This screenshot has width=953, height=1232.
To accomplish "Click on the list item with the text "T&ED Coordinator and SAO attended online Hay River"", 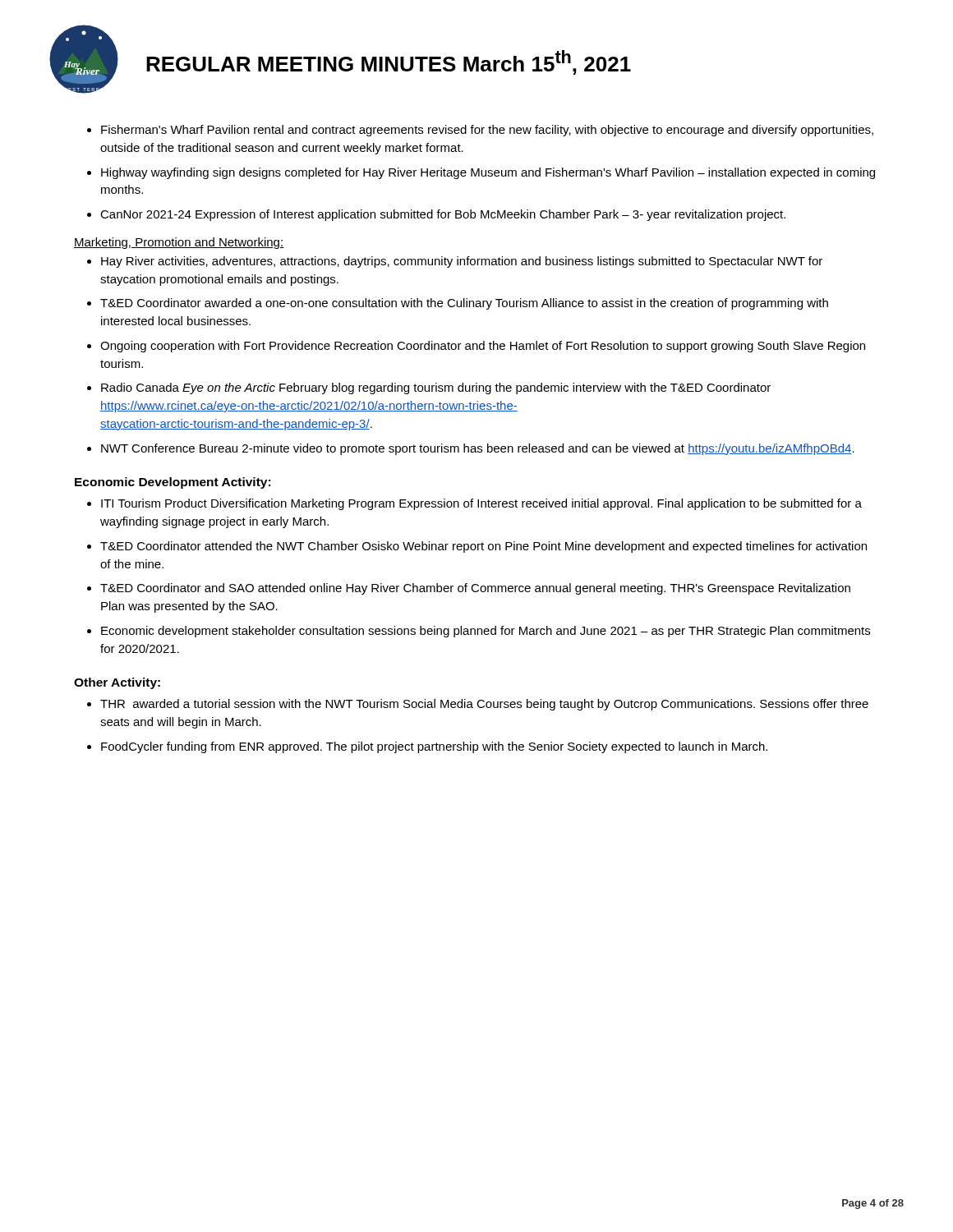I will click(476, 597).
